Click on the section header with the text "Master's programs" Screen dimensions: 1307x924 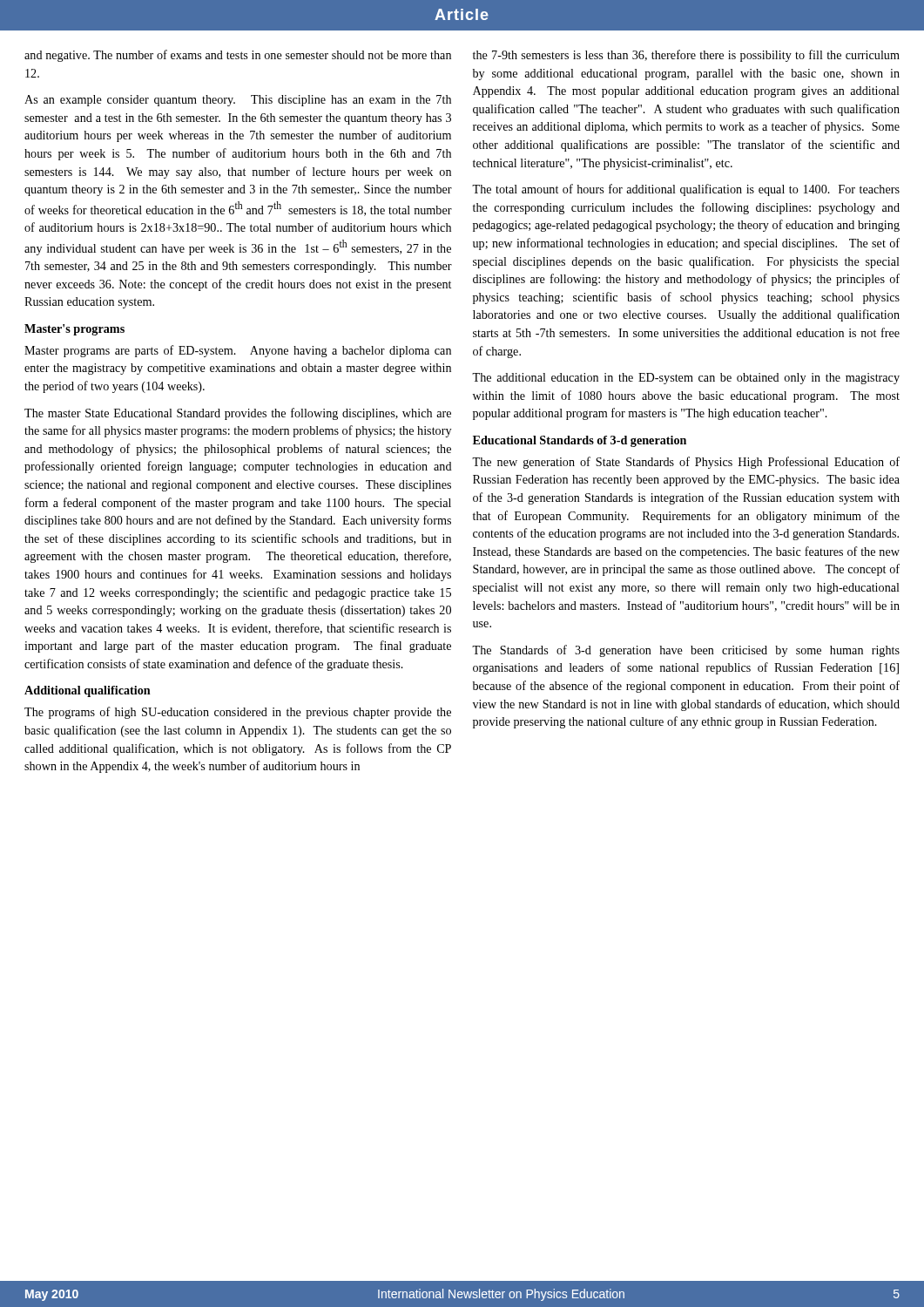click(x=75, y=328)
